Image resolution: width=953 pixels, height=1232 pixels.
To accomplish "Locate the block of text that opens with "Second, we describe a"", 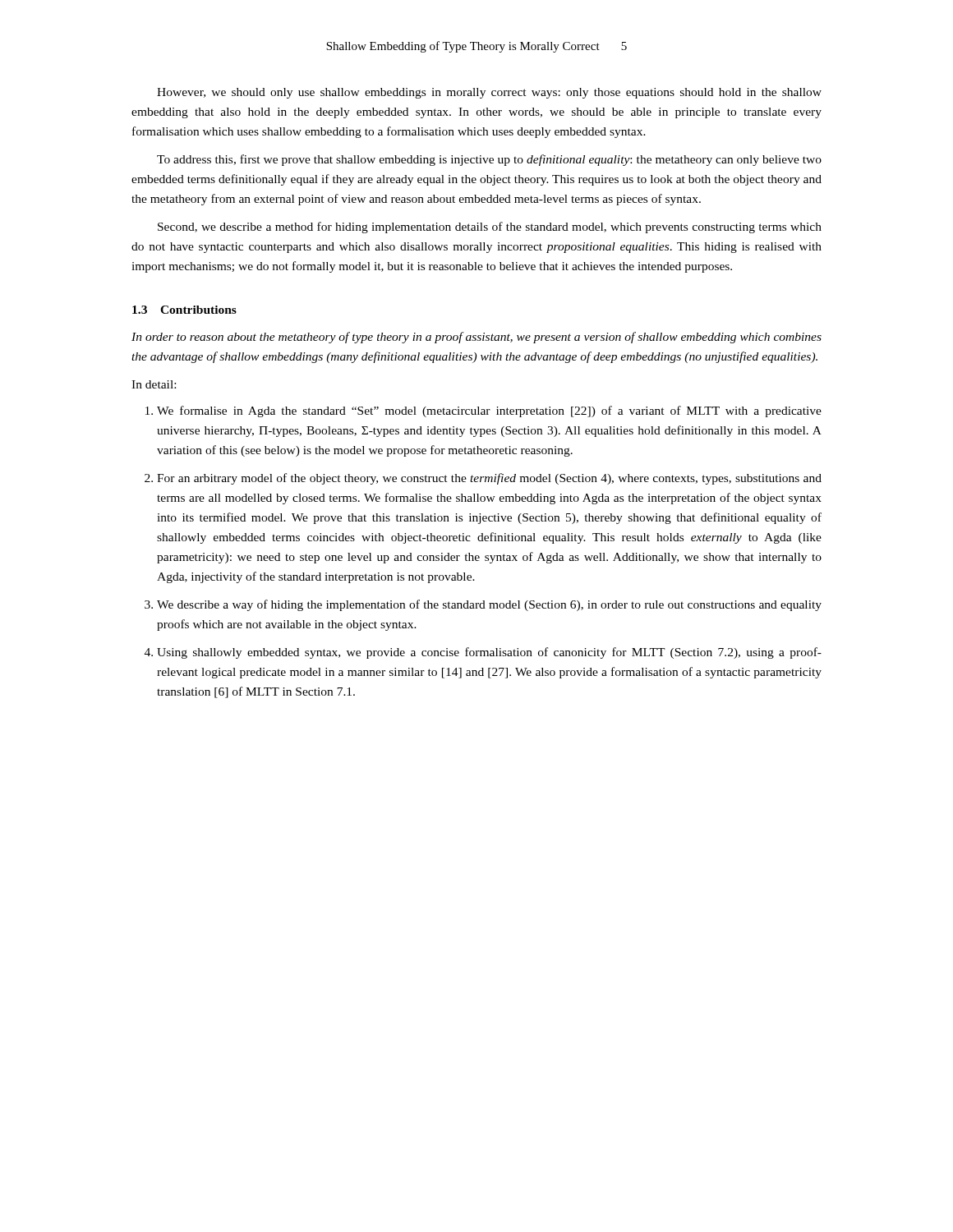I will 476,247.
